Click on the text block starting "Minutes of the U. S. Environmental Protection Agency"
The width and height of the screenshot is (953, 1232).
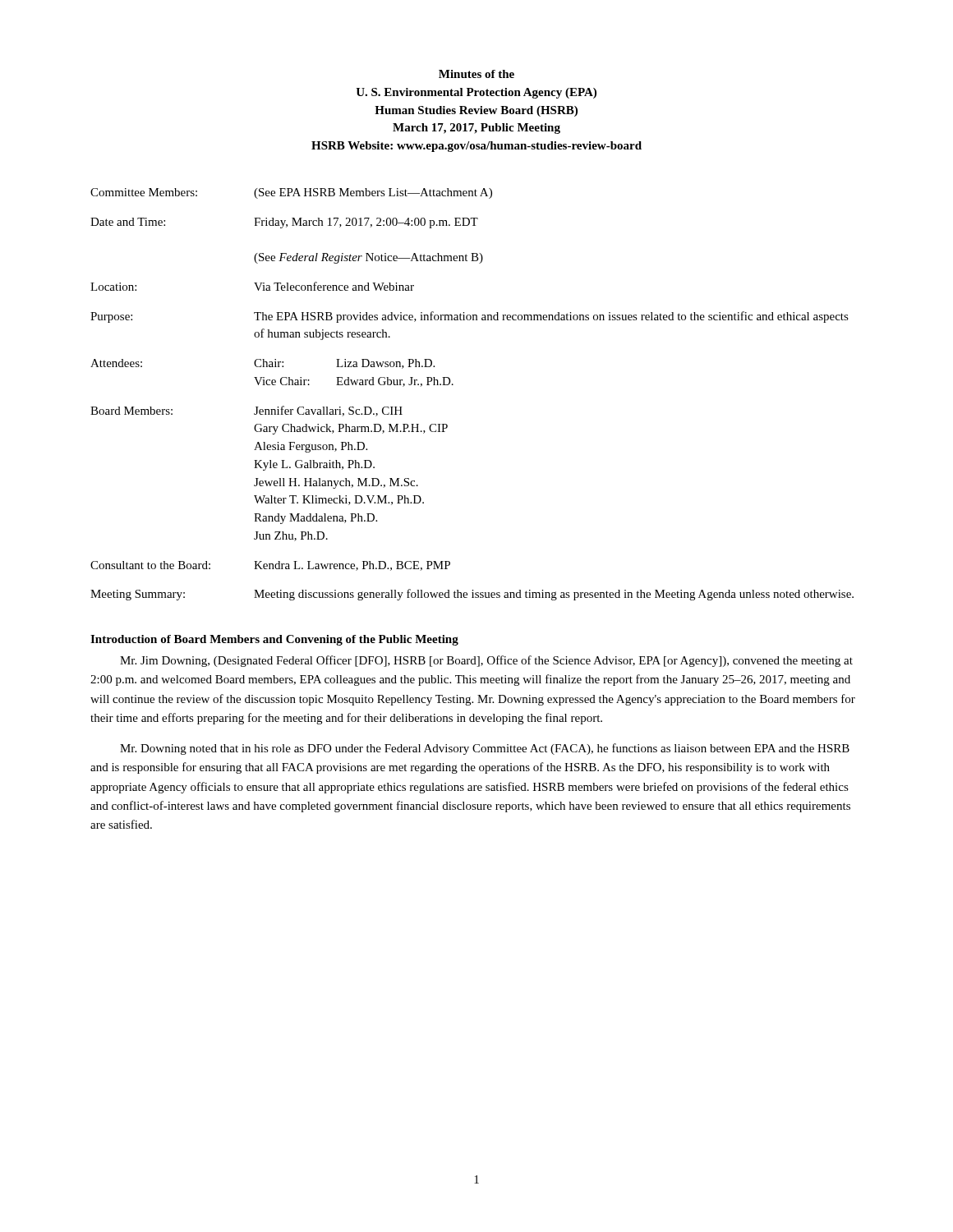point(476,110)
